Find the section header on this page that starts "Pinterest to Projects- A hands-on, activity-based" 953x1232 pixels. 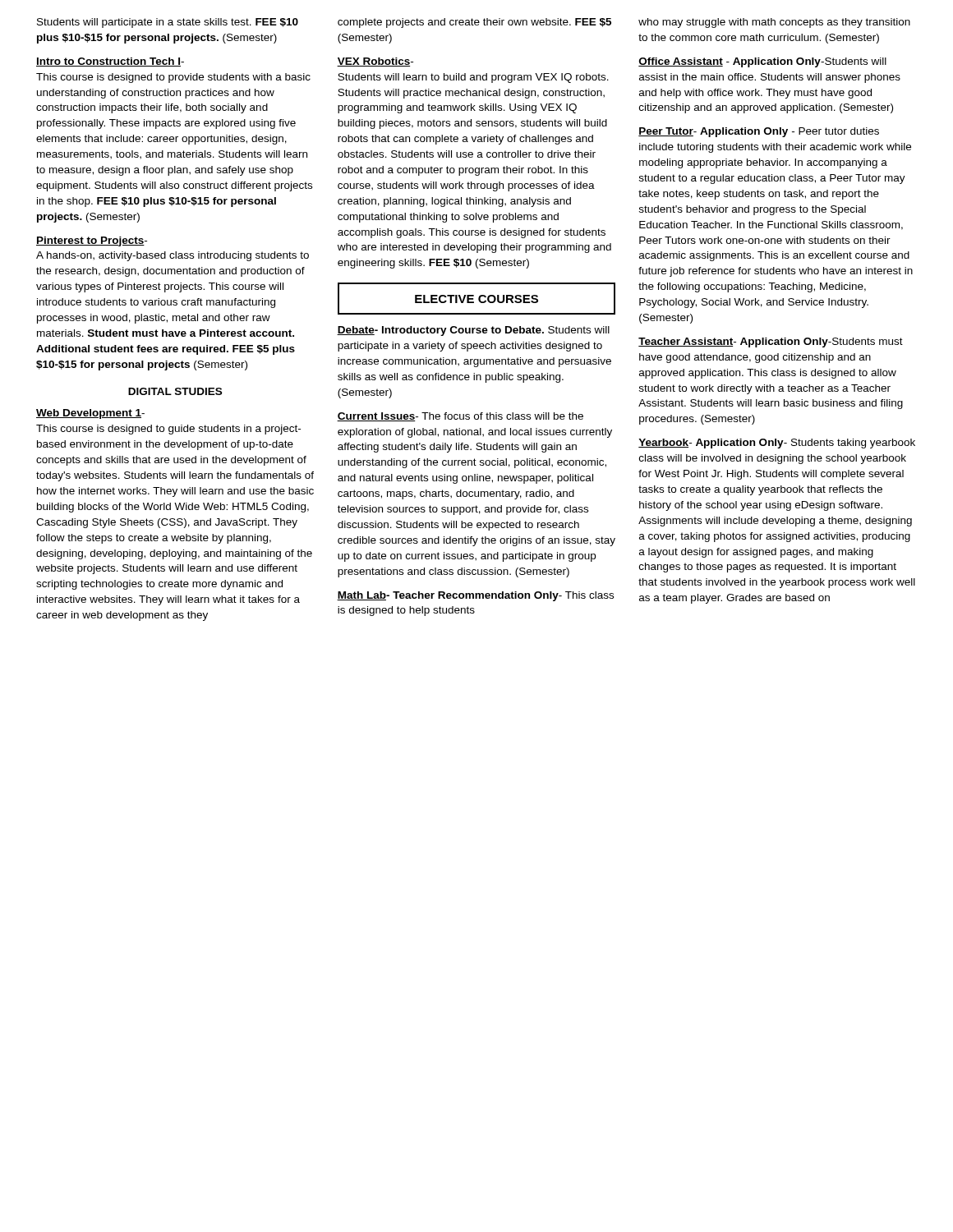point(173,302)
